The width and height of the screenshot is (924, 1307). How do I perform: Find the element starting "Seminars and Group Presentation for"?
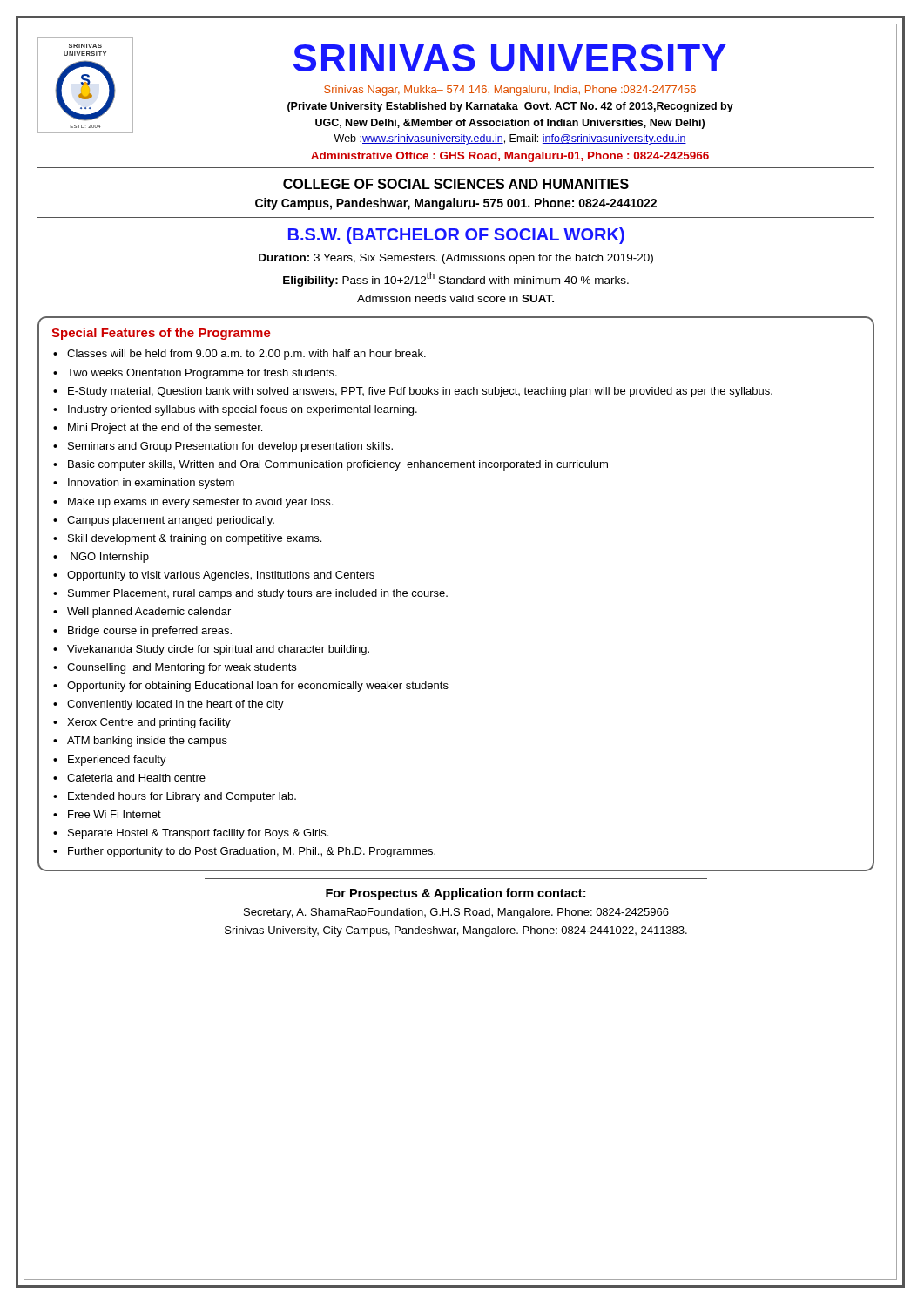pos(230,446)
